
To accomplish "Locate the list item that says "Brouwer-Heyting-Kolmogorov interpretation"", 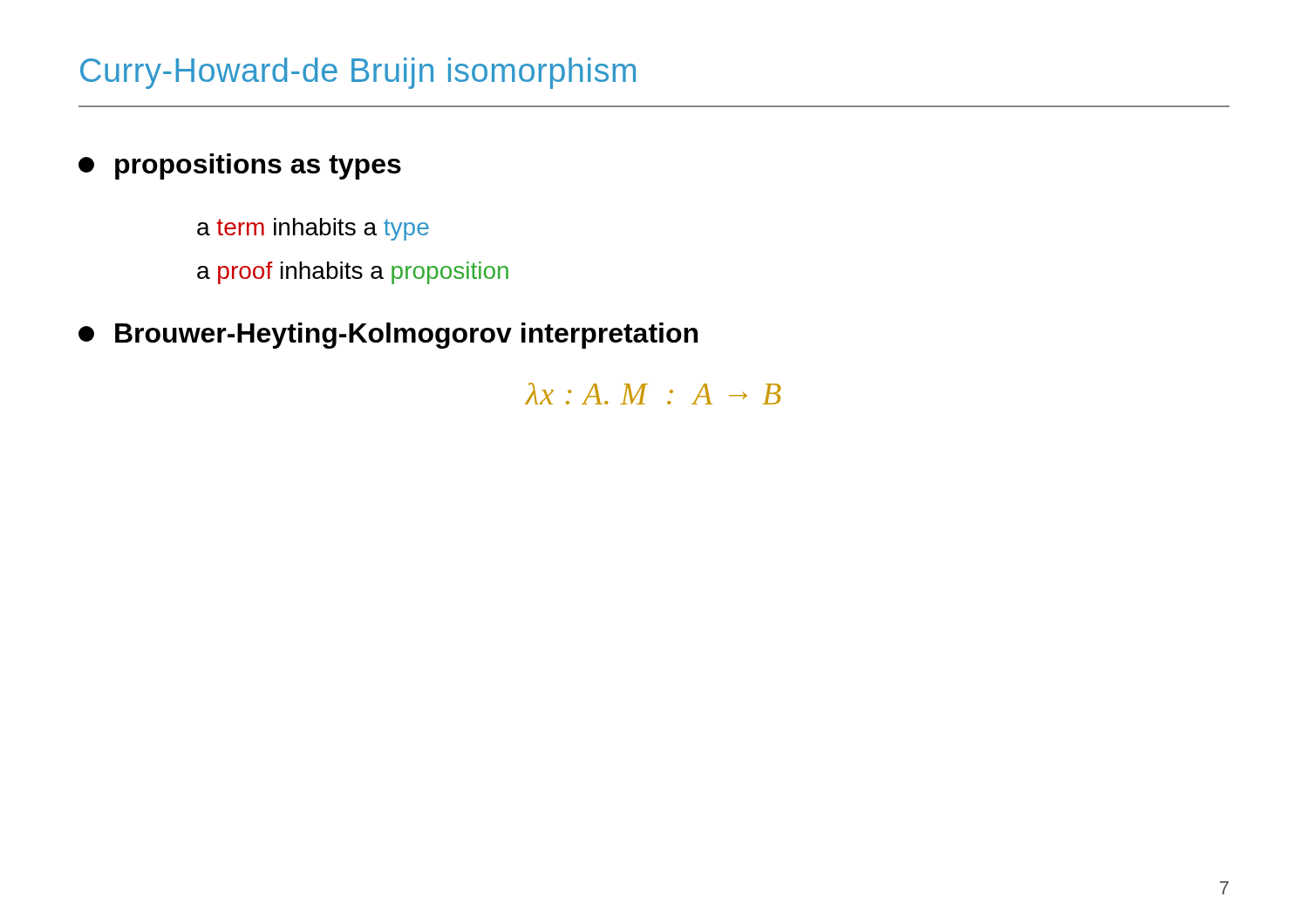I will pos(389,334).
